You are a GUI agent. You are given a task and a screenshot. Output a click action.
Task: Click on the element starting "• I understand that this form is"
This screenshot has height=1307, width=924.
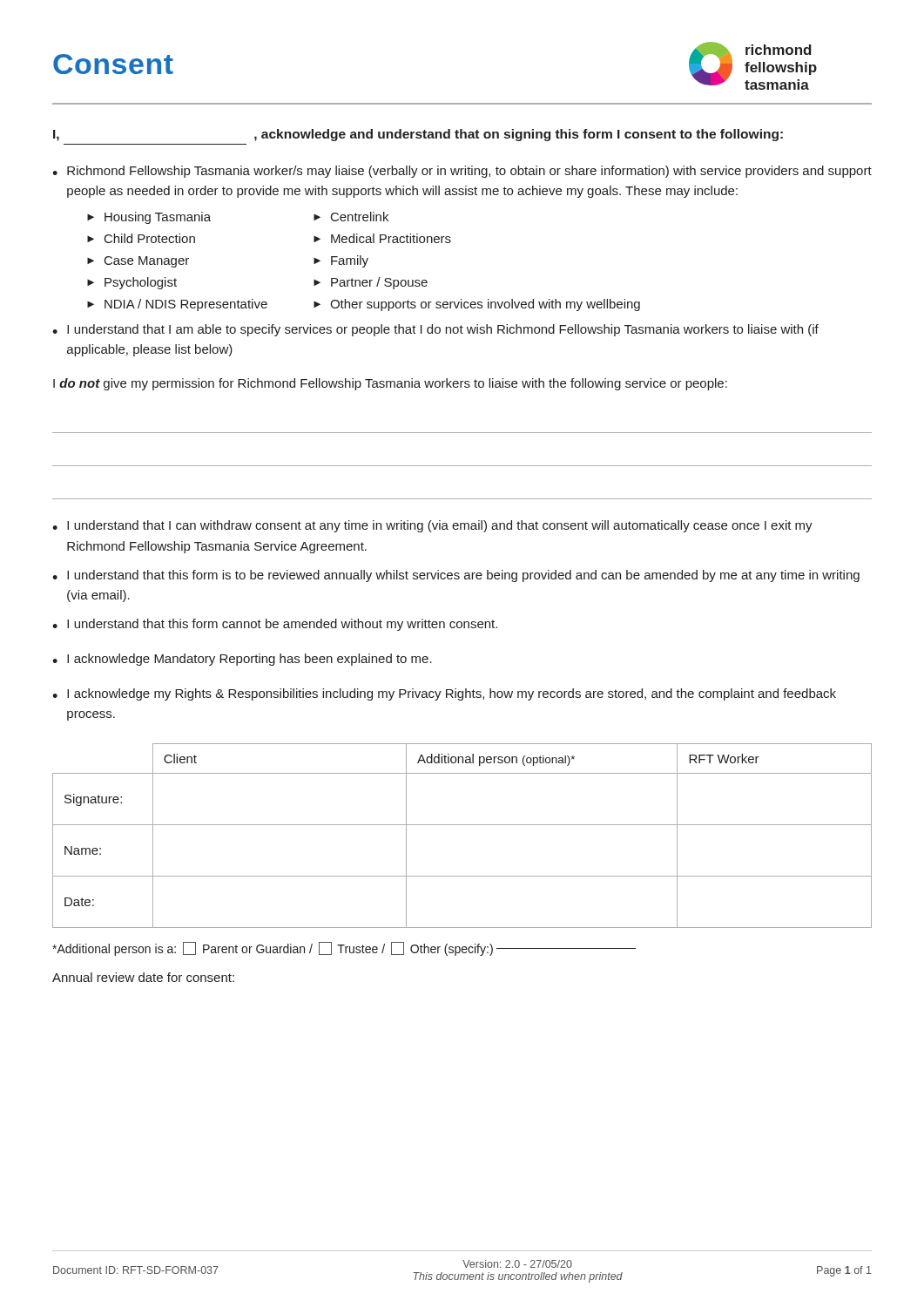[x=462, y=585]
